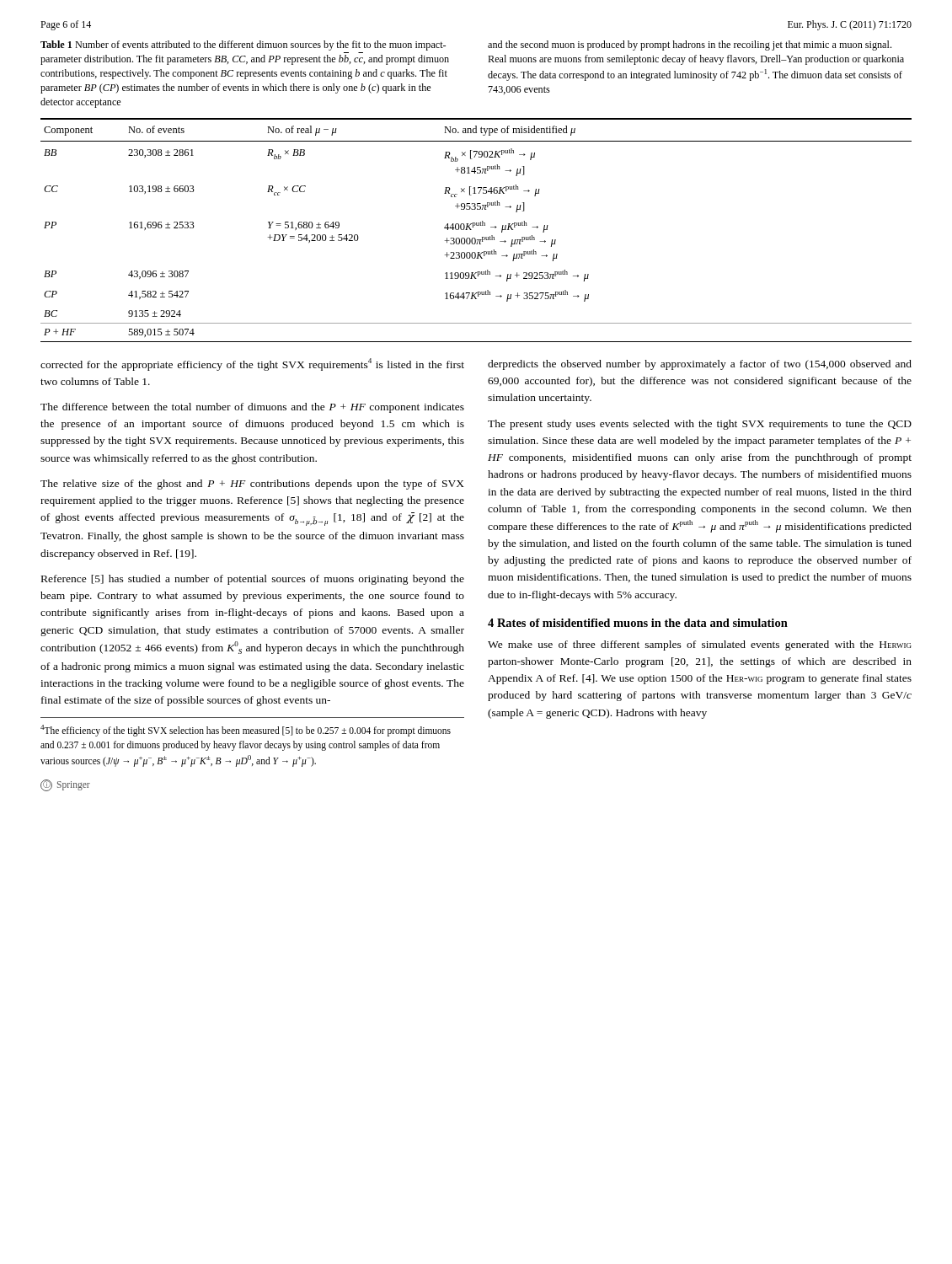The image size is (952, 1264).
Task: Select the text block that says "derpredicts the observed number by approximately a"
Action: (x=700, y=479)
